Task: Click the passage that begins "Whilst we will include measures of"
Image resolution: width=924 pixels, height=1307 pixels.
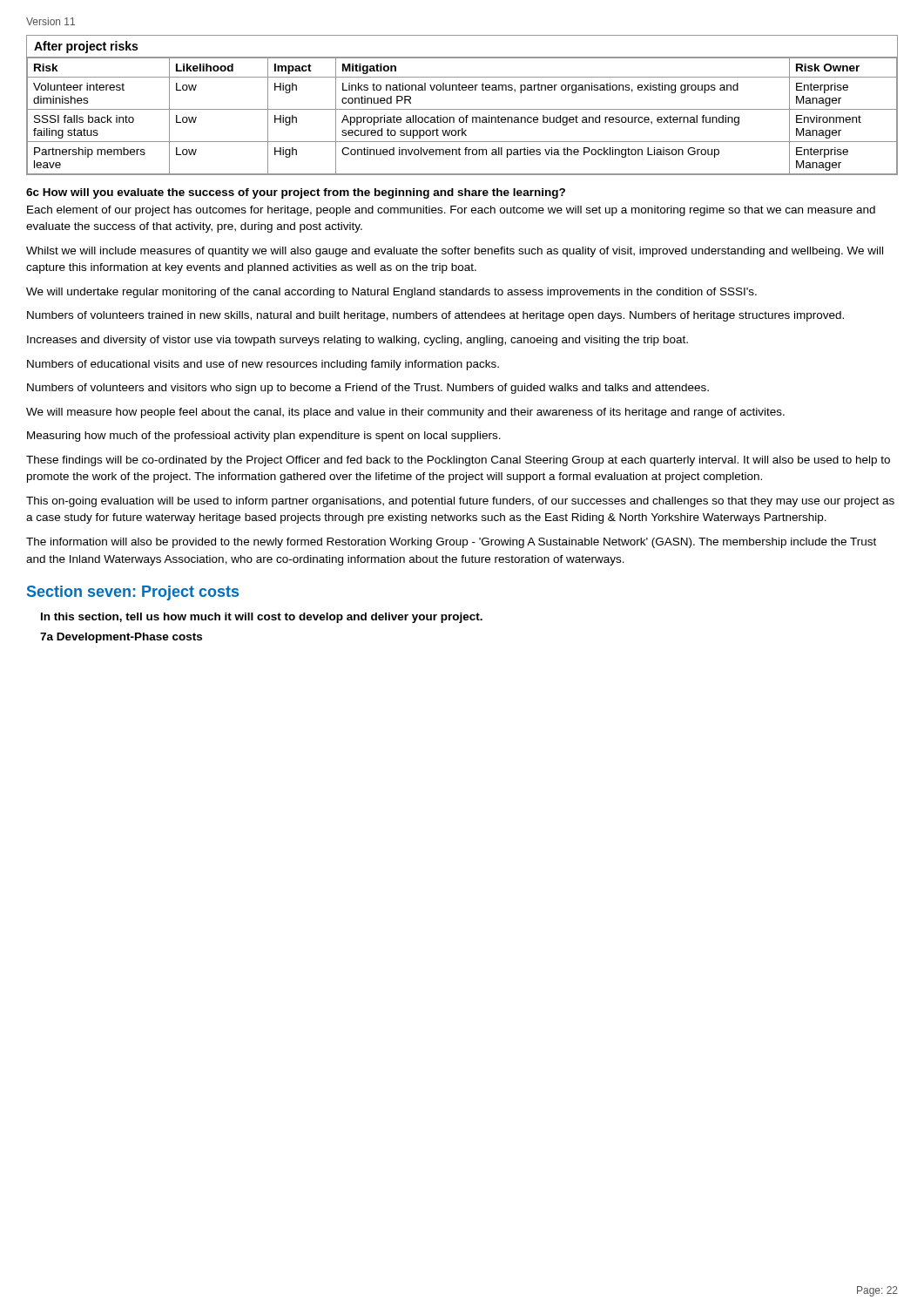Action: pos(455,259)
